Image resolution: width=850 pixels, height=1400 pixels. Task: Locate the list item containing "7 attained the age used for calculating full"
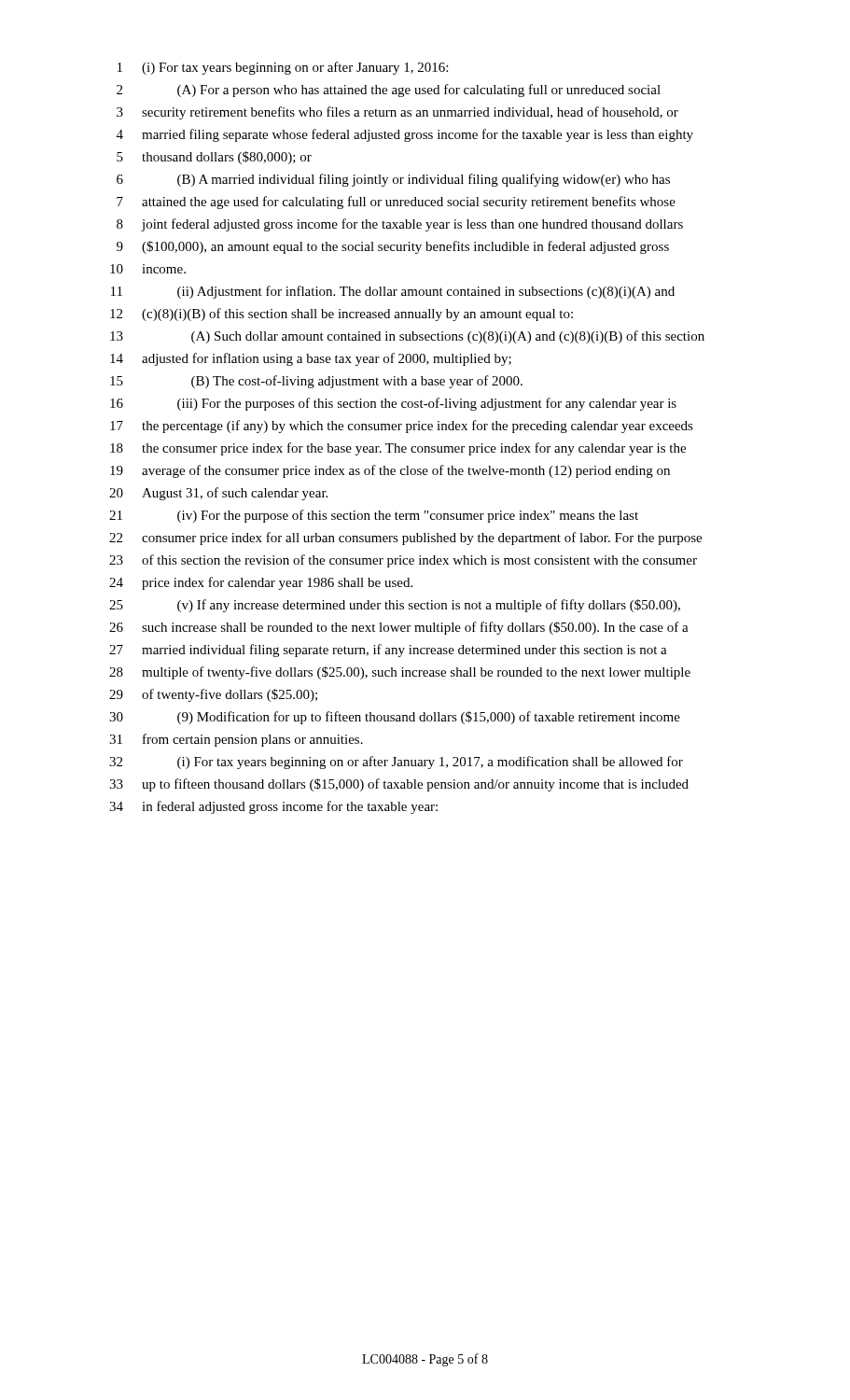click(x=425, y=202)
